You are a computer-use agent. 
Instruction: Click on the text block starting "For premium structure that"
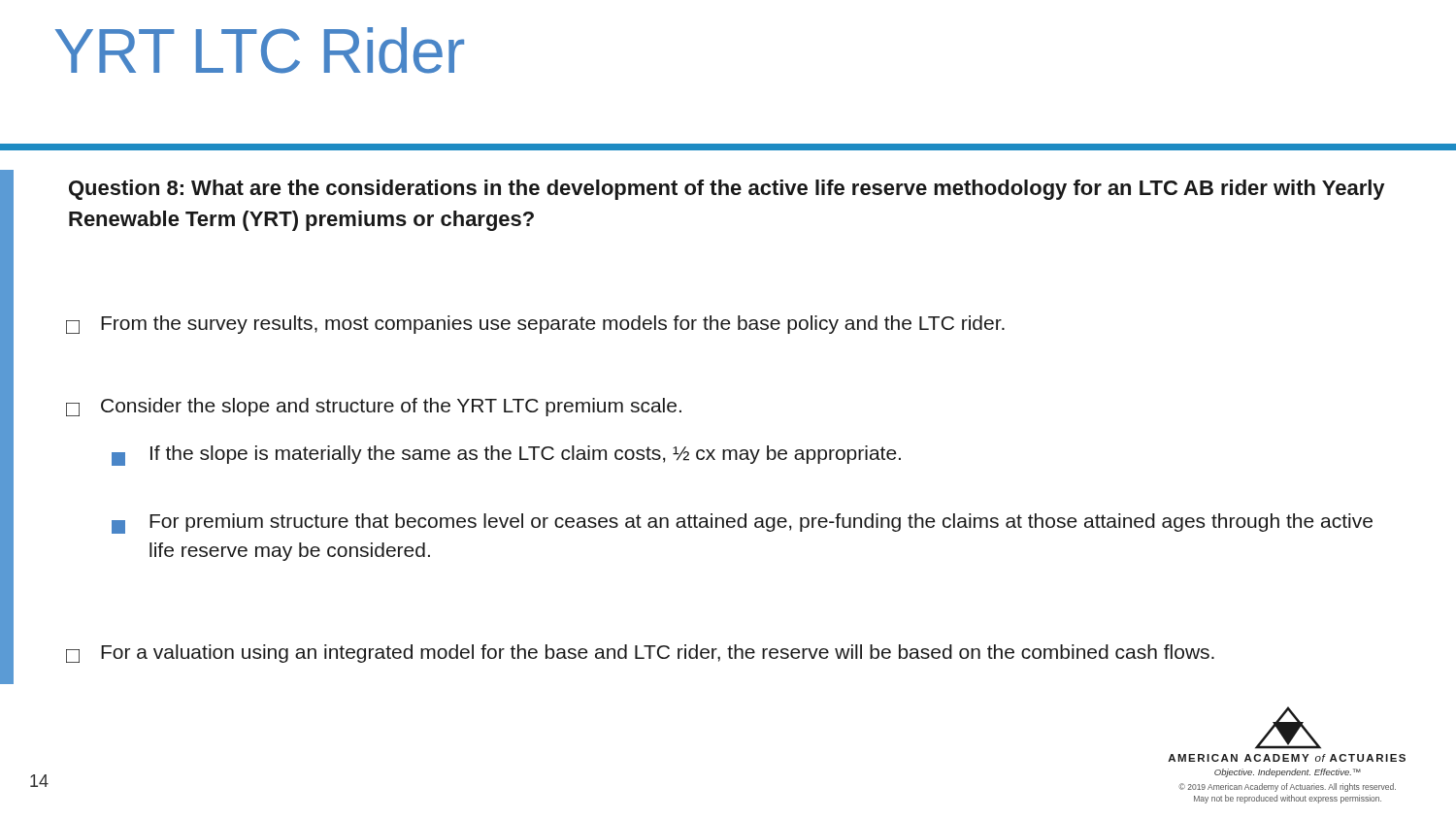[755, 536]
